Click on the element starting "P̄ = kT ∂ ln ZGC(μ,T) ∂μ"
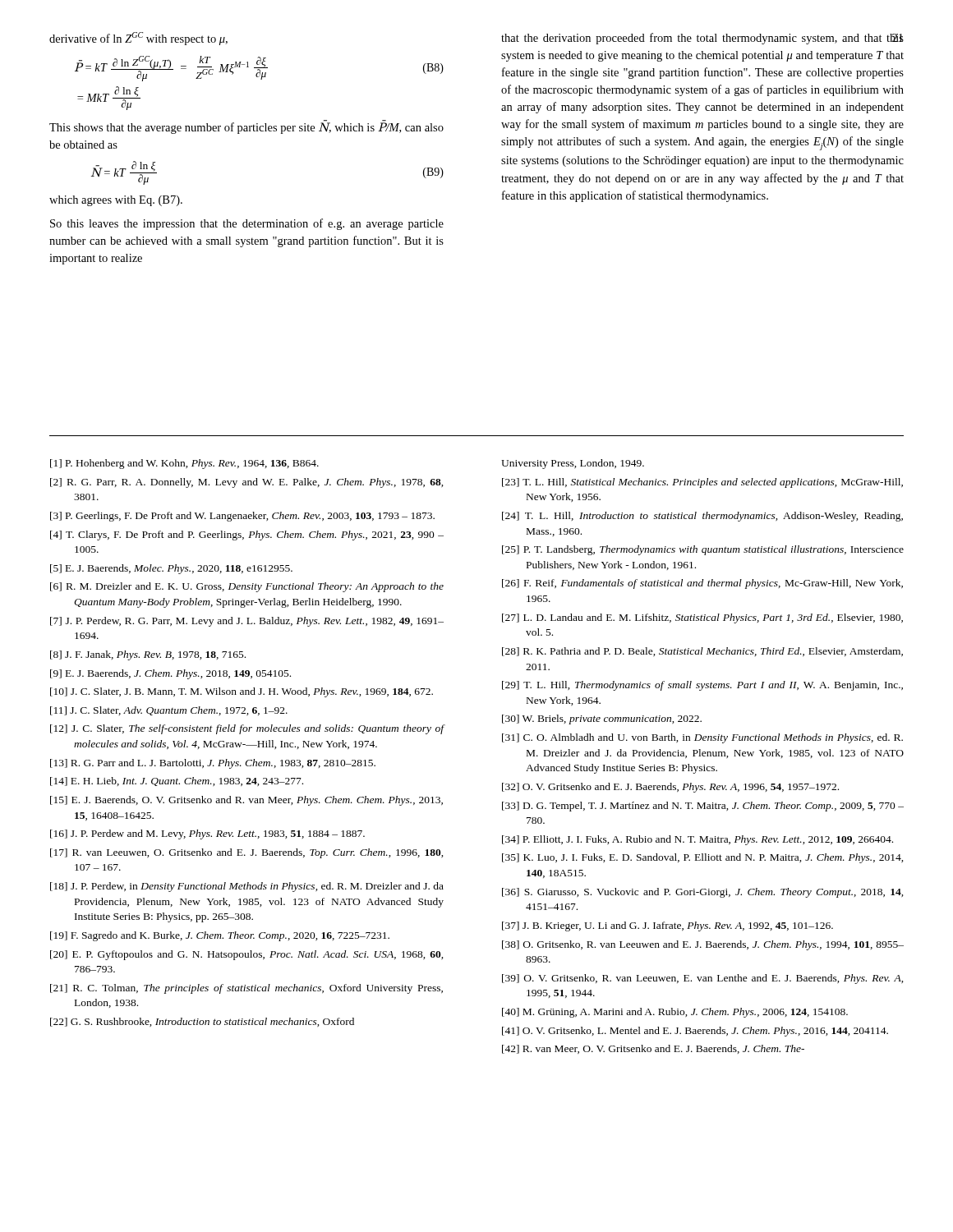The height and width of the screenshot is (1232, 953). click(246, 82)
